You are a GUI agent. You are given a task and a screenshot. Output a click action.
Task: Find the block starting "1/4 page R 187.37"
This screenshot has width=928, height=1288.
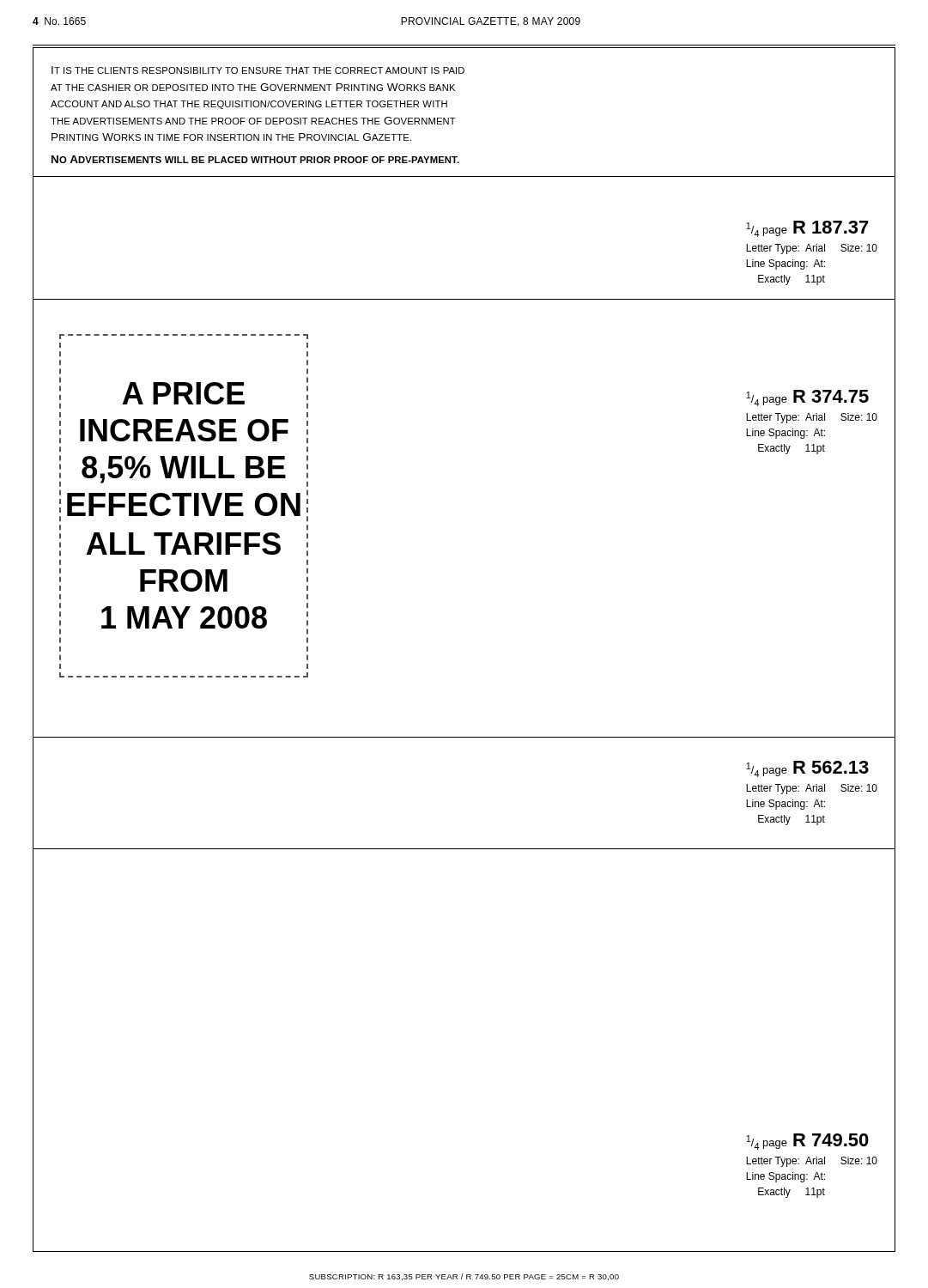click(812, 252)
